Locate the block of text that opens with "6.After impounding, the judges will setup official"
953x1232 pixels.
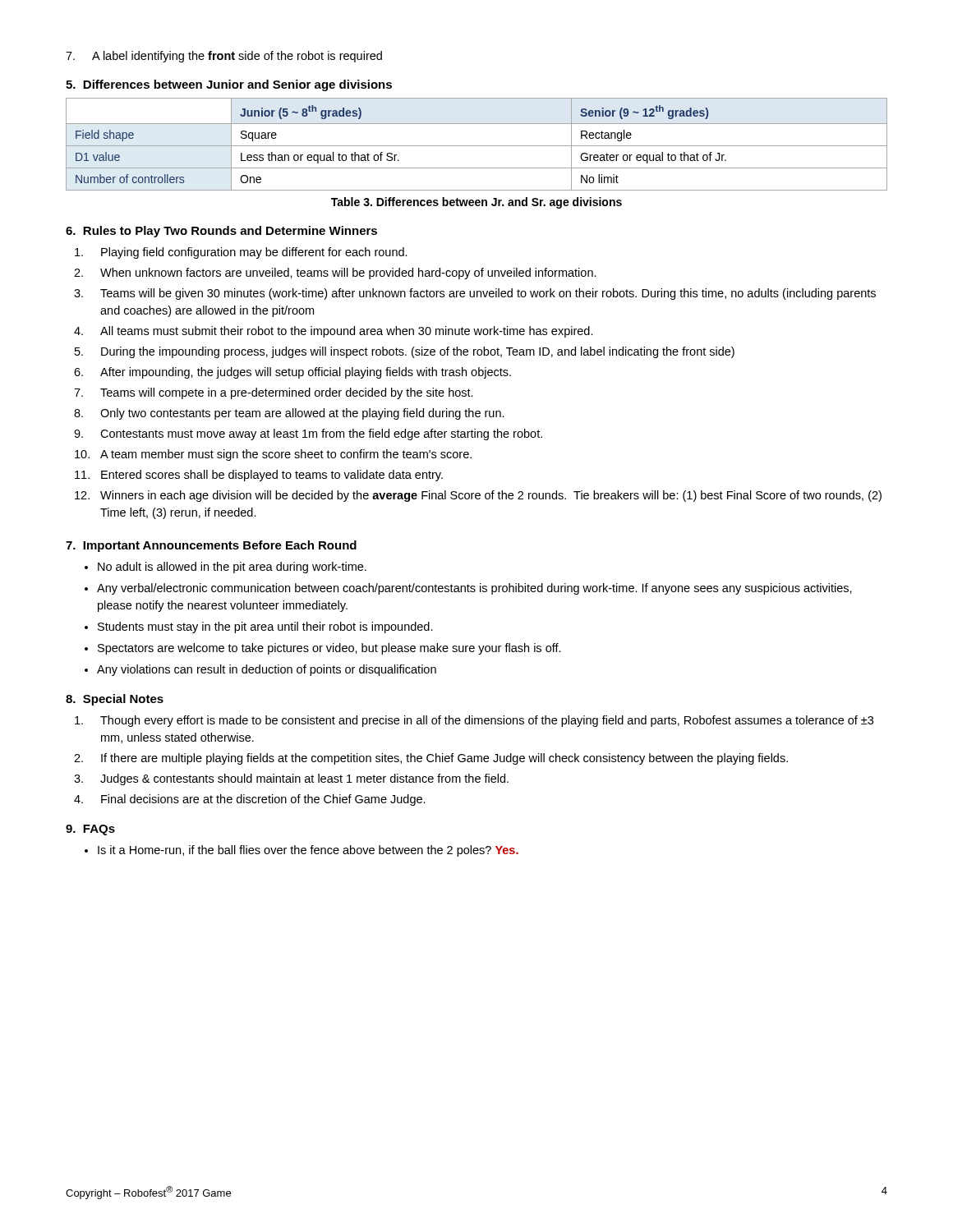coord(293,372)
